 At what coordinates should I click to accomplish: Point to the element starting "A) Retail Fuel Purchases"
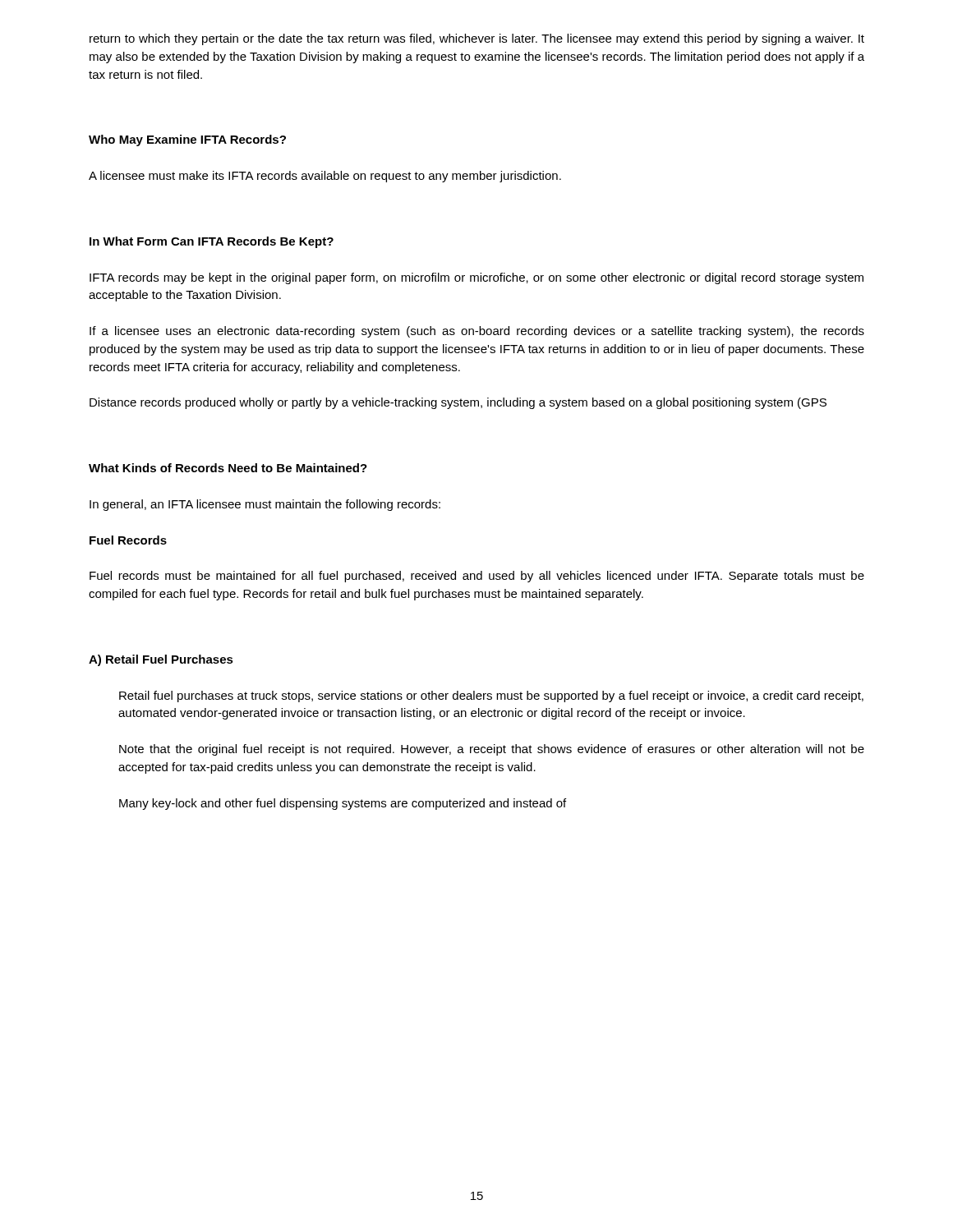161,659
